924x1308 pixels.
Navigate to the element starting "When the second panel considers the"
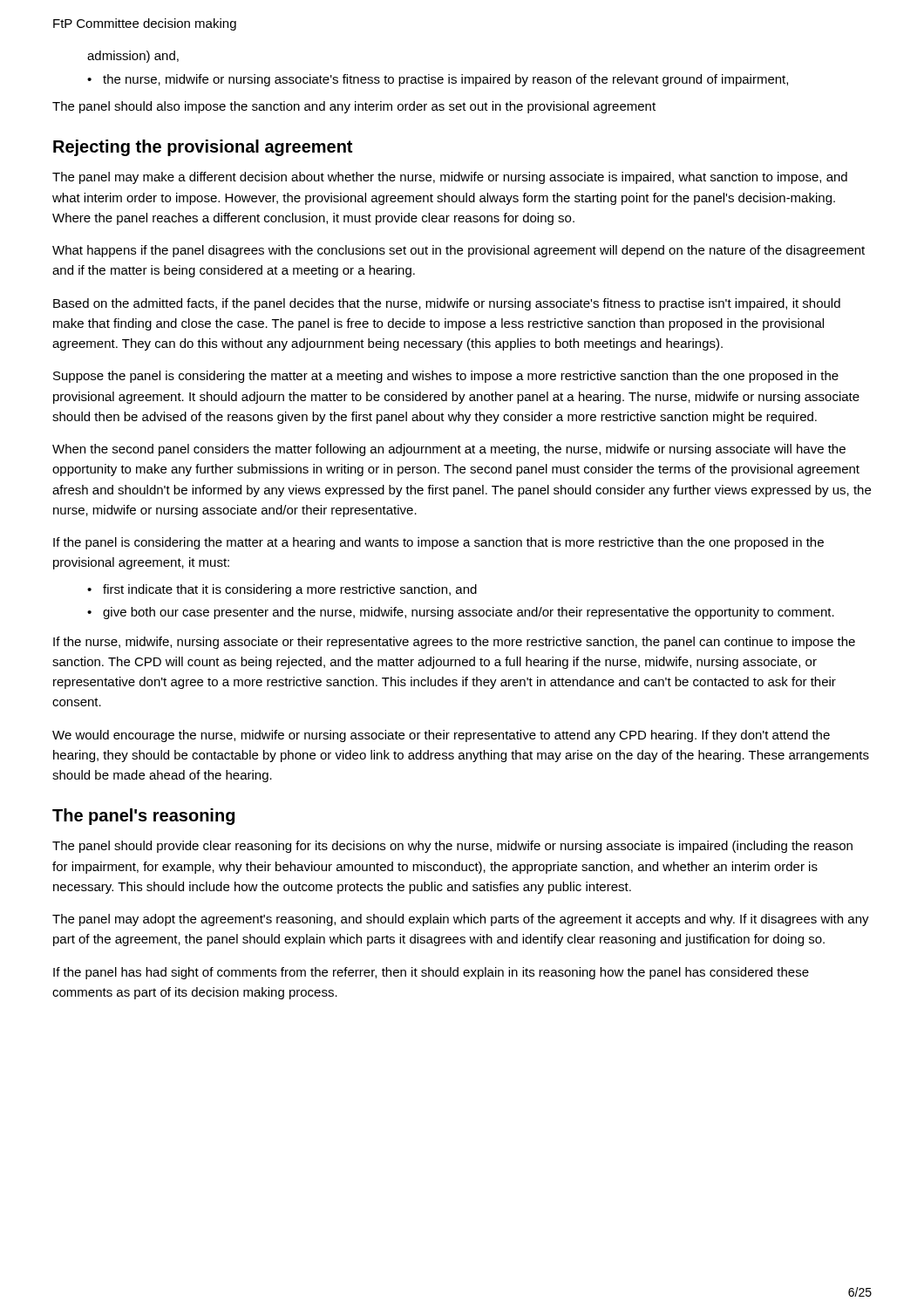(462, 479)
